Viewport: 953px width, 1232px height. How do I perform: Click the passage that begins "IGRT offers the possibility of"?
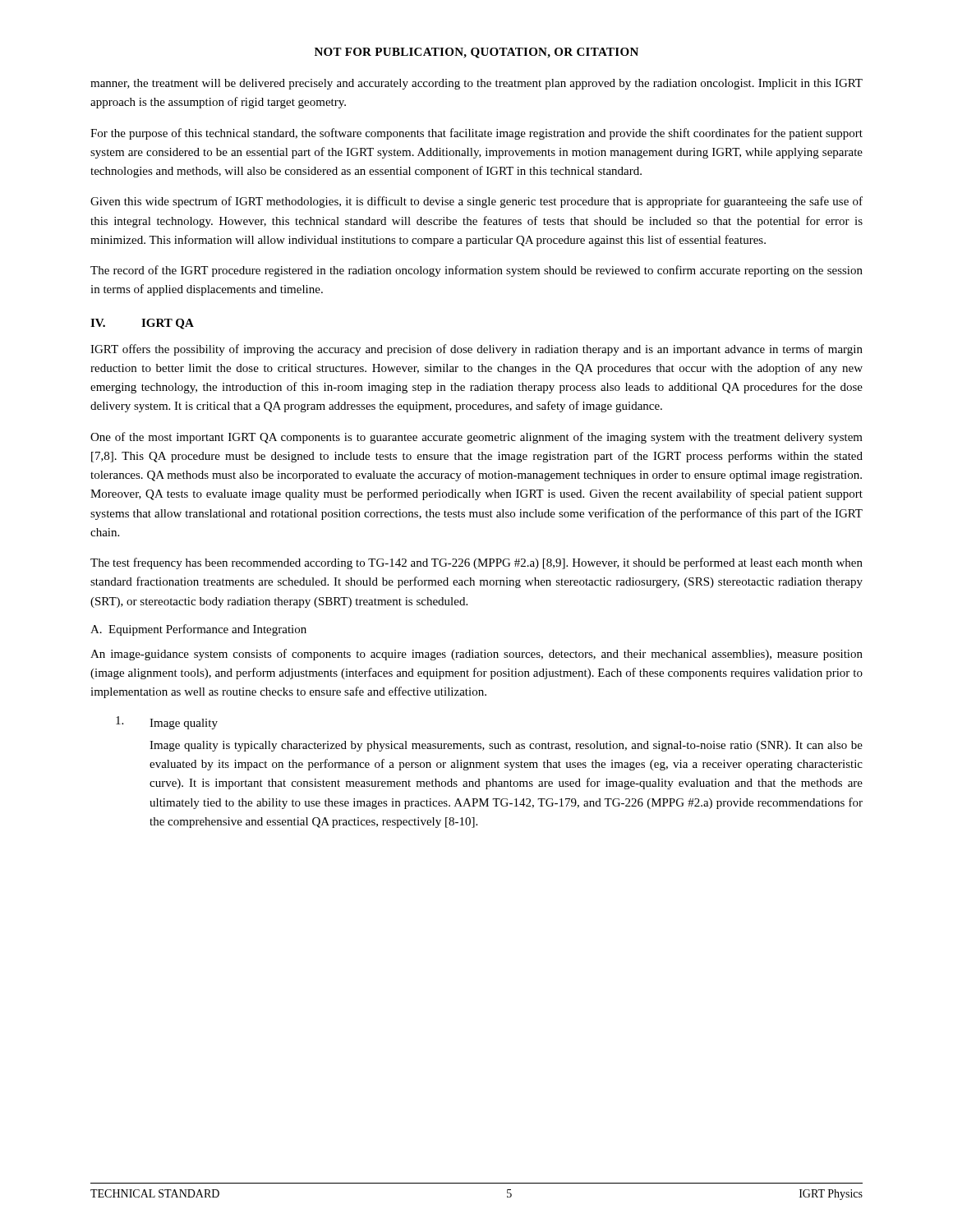476,377
